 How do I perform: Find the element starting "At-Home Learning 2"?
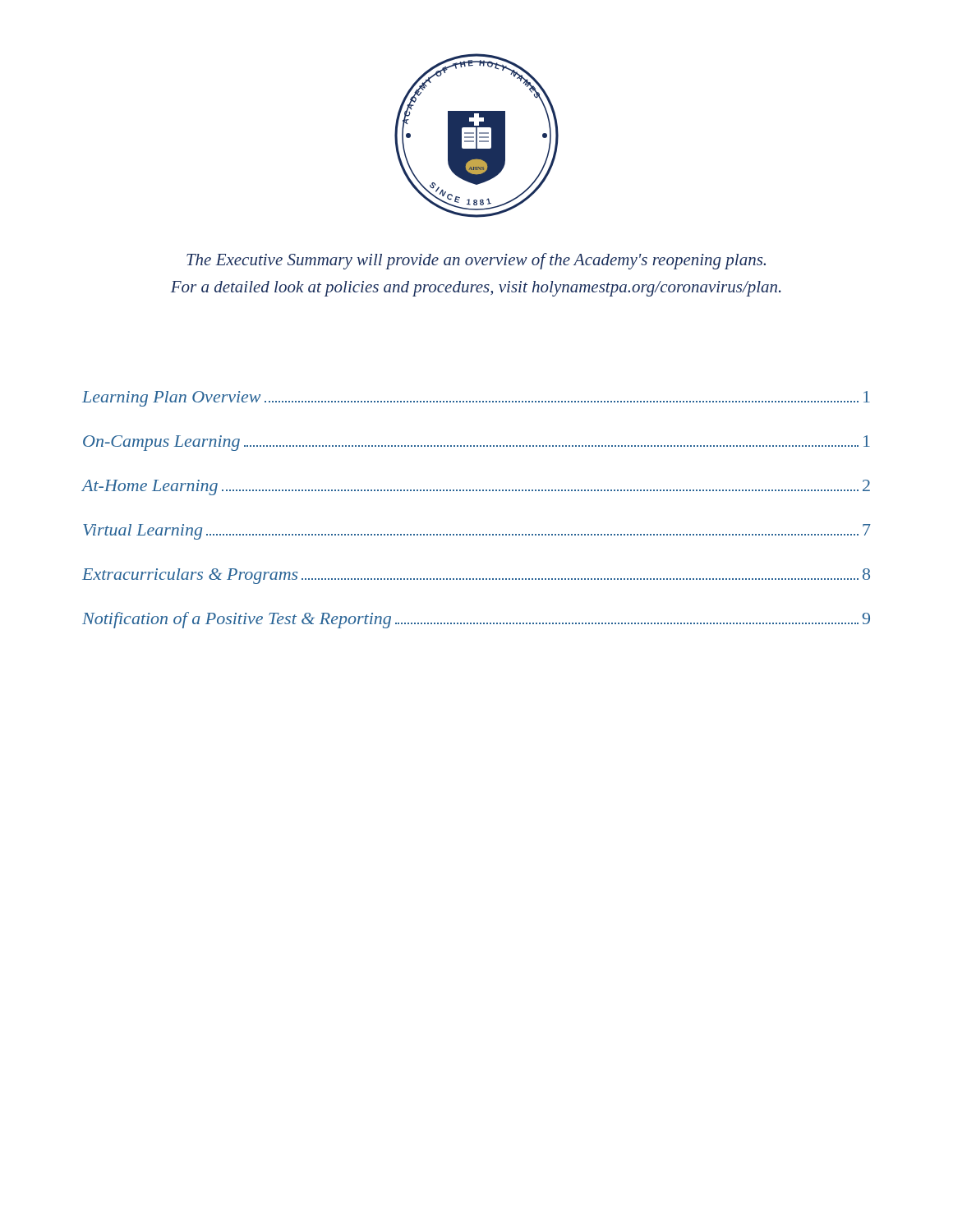tap(476, 485)
